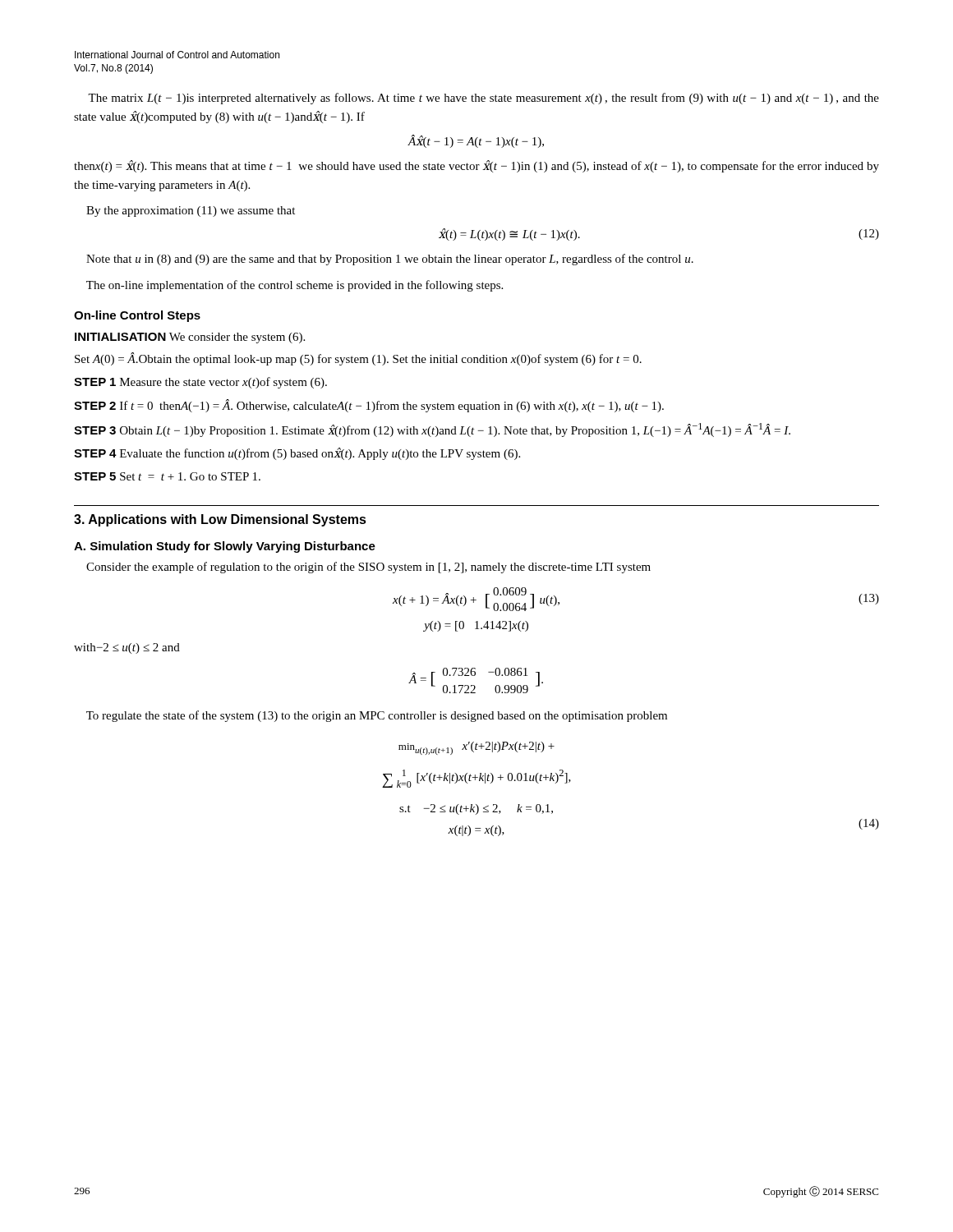The height and width of the screenshot is (1232, 953).
Task: Click on the element starting "Set A(0) = Â.Obtain the"
Action: (x=358, y=359)
